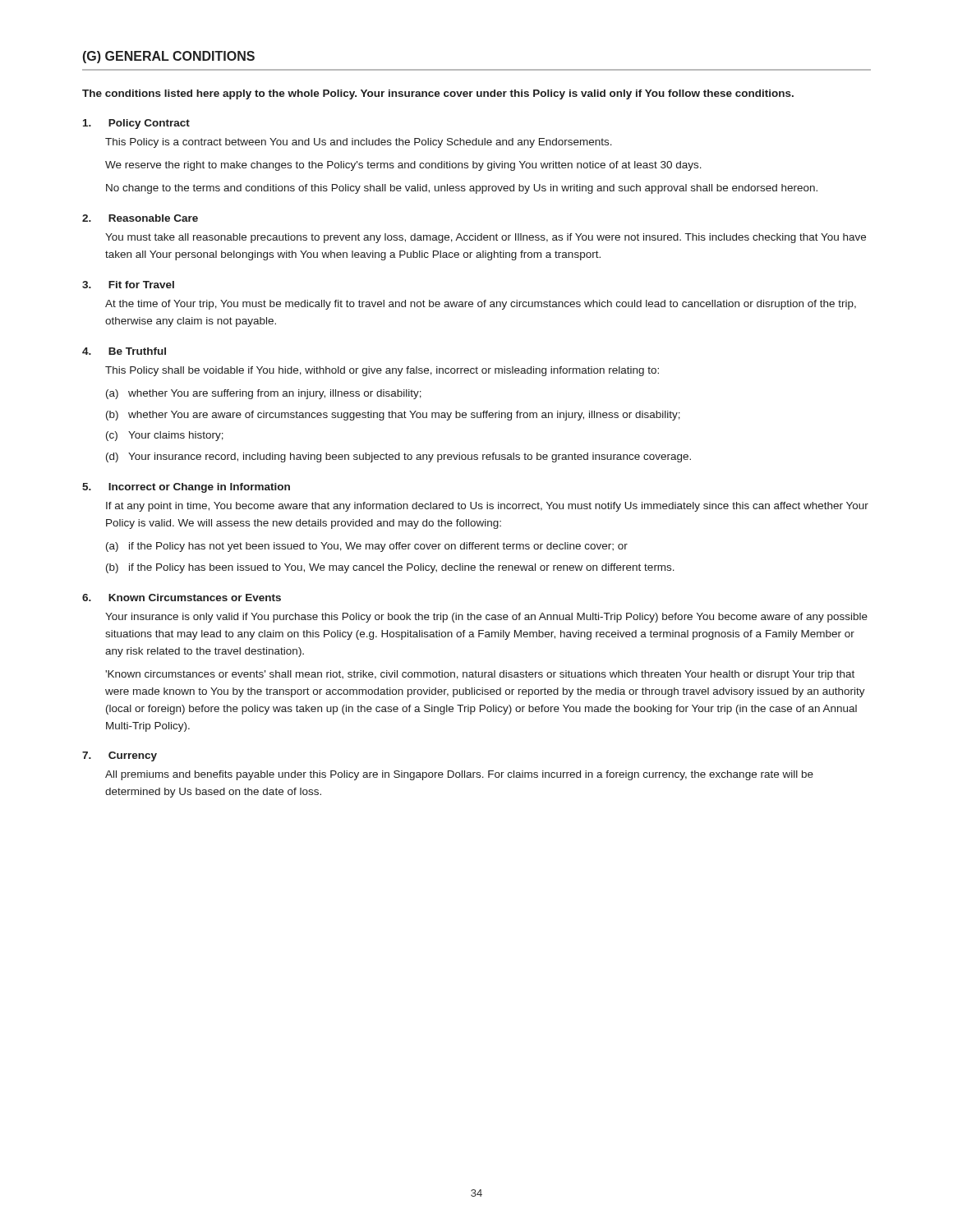Select the section header that says "Reasonable Care"
This screenshot has width=953, height=1232.
click(x=153, y=218)
